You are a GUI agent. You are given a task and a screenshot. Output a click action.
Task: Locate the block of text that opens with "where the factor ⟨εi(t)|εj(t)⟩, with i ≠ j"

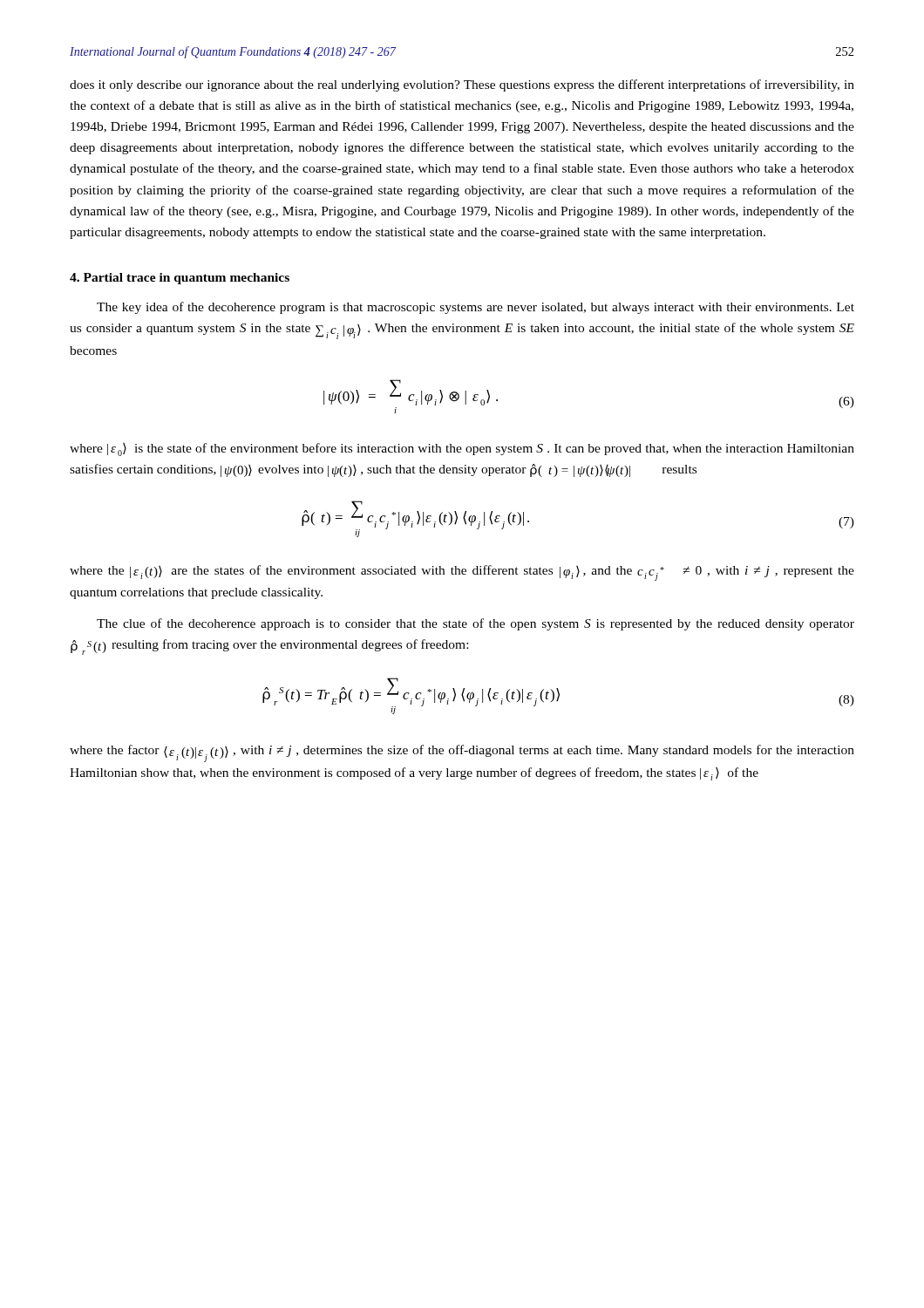(x=462, y=762)
